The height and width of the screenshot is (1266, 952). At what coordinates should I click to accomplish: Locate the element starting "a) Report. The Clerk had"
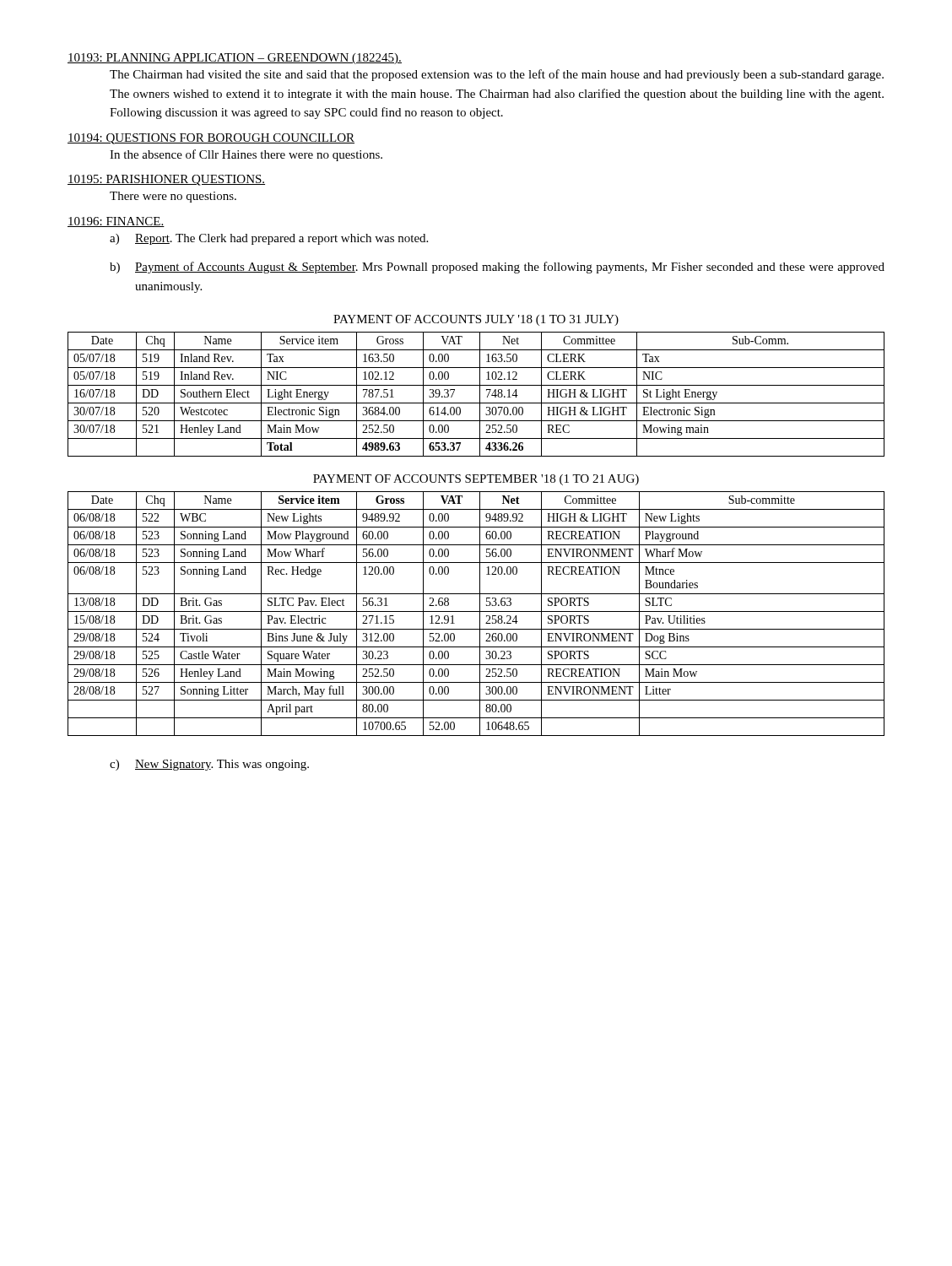pos(269,238)
